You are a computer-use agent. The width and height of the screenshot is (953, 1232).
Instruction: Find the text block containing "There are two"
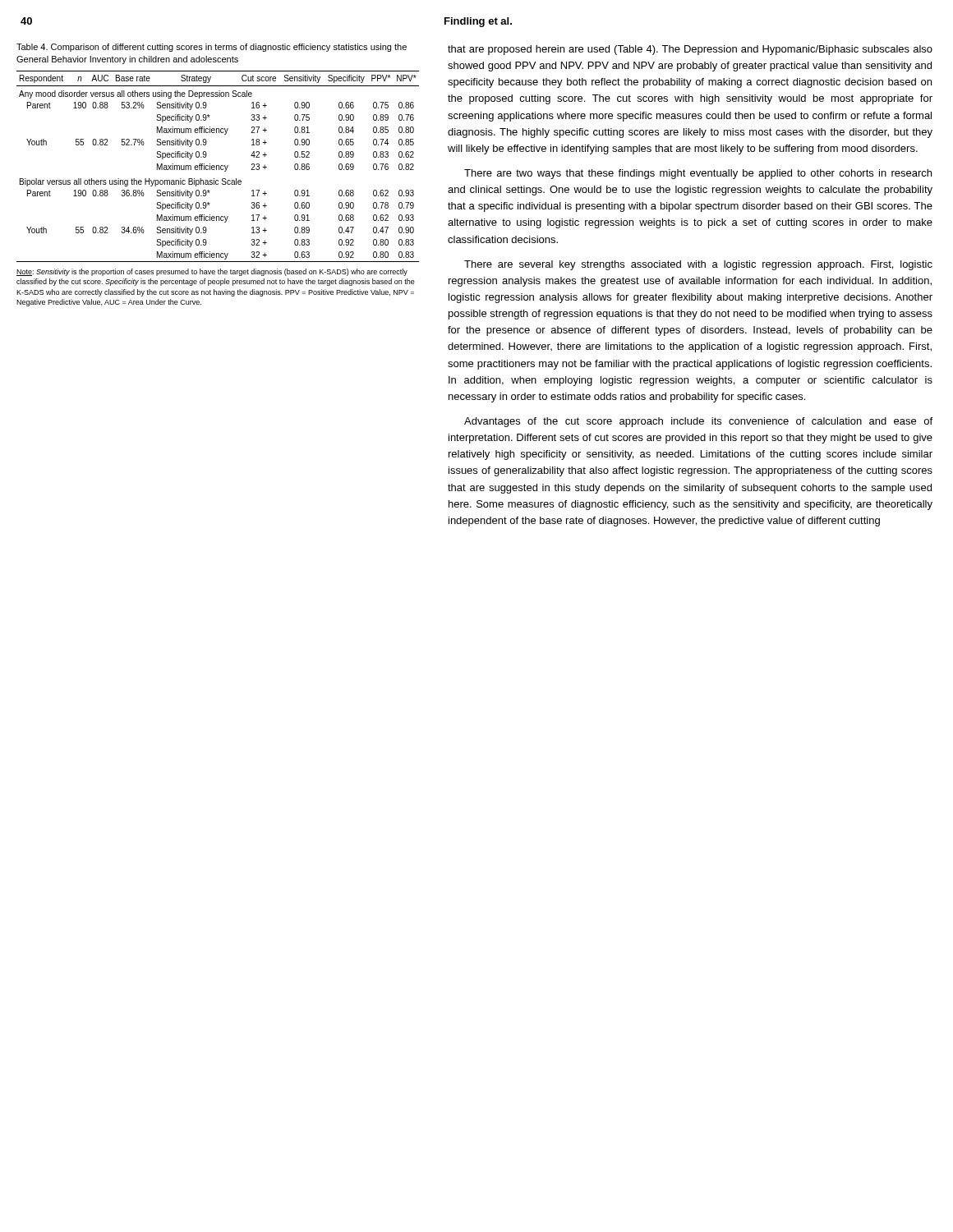click(690, 206)
